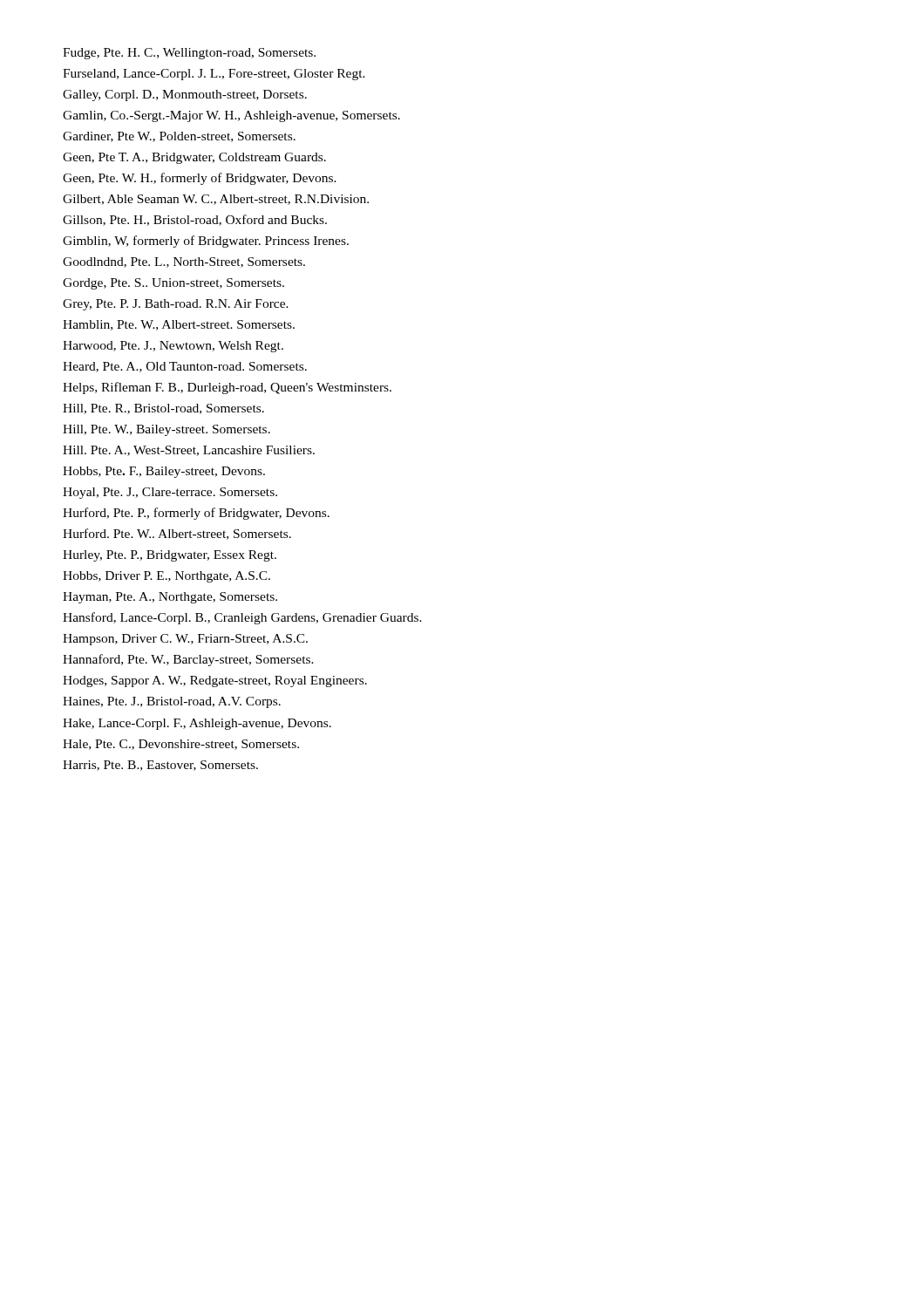Click on the list item that says "Gordge, Pte. S.. Union-street, Somersets."

pos(174,282)
